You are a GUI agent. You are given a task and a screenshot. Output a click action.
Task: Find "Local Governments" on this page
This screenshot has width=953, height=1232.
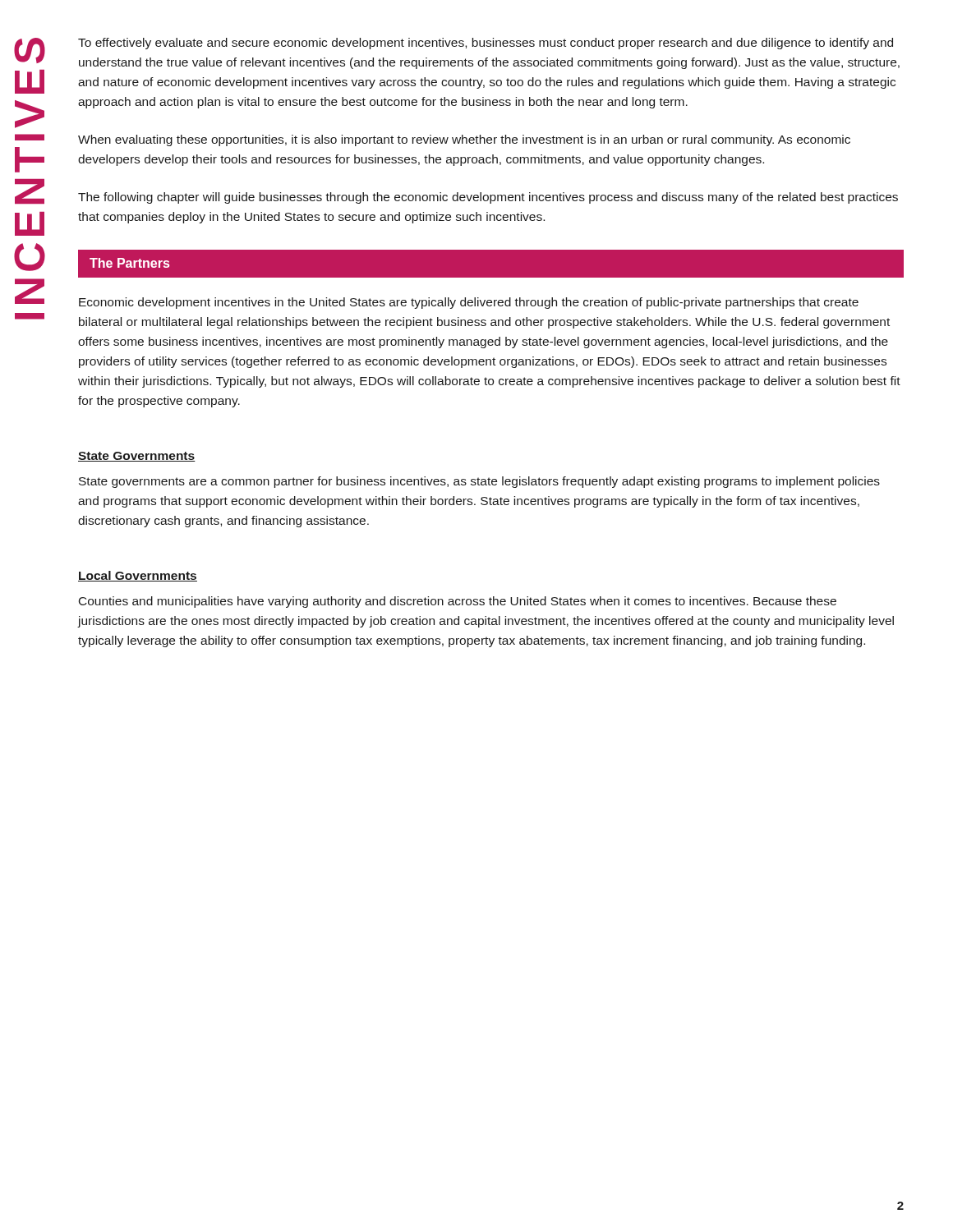(138, 576)
